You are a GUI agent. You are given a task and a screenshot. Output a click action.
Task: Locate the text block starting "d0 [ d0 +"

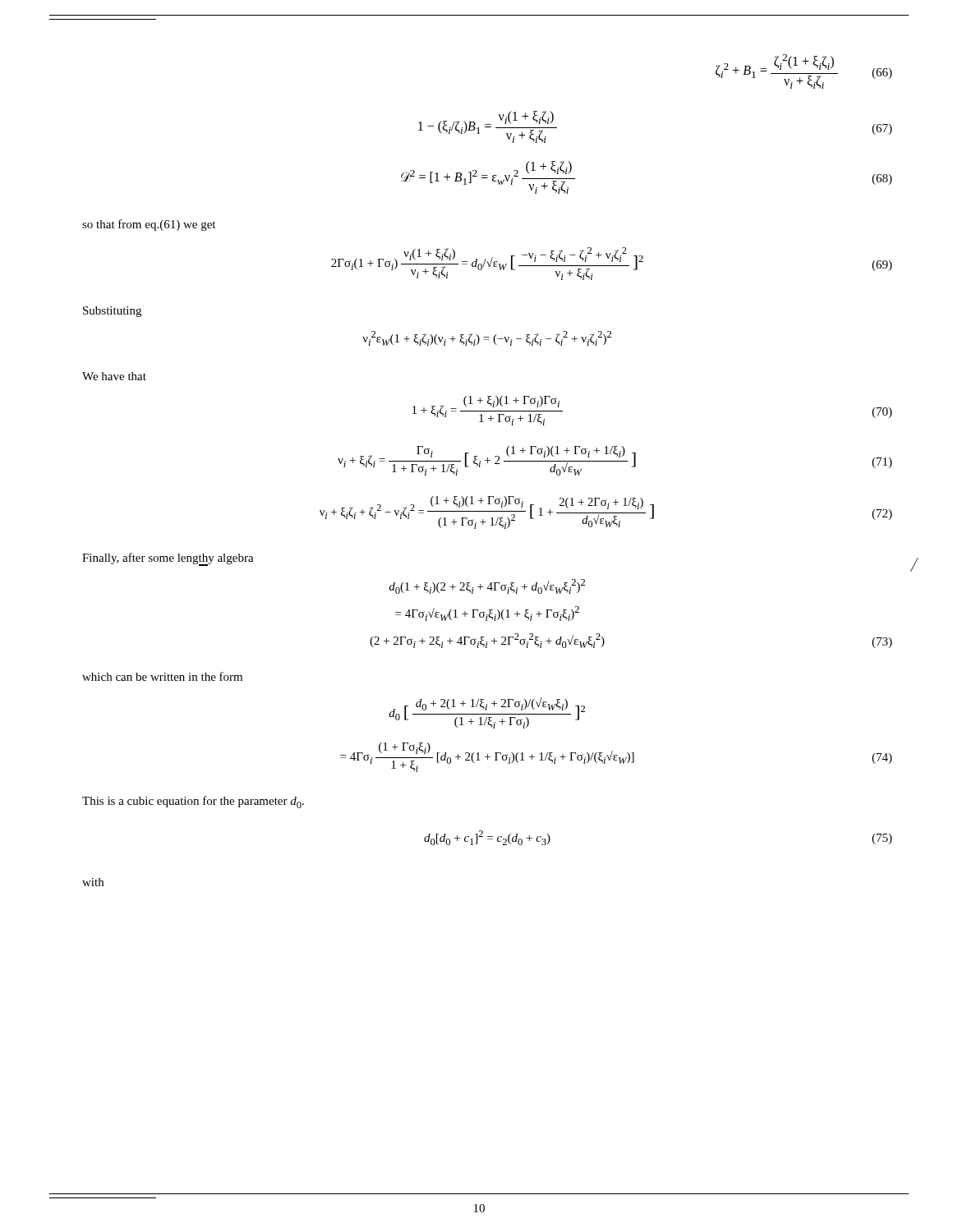point(487,736)
